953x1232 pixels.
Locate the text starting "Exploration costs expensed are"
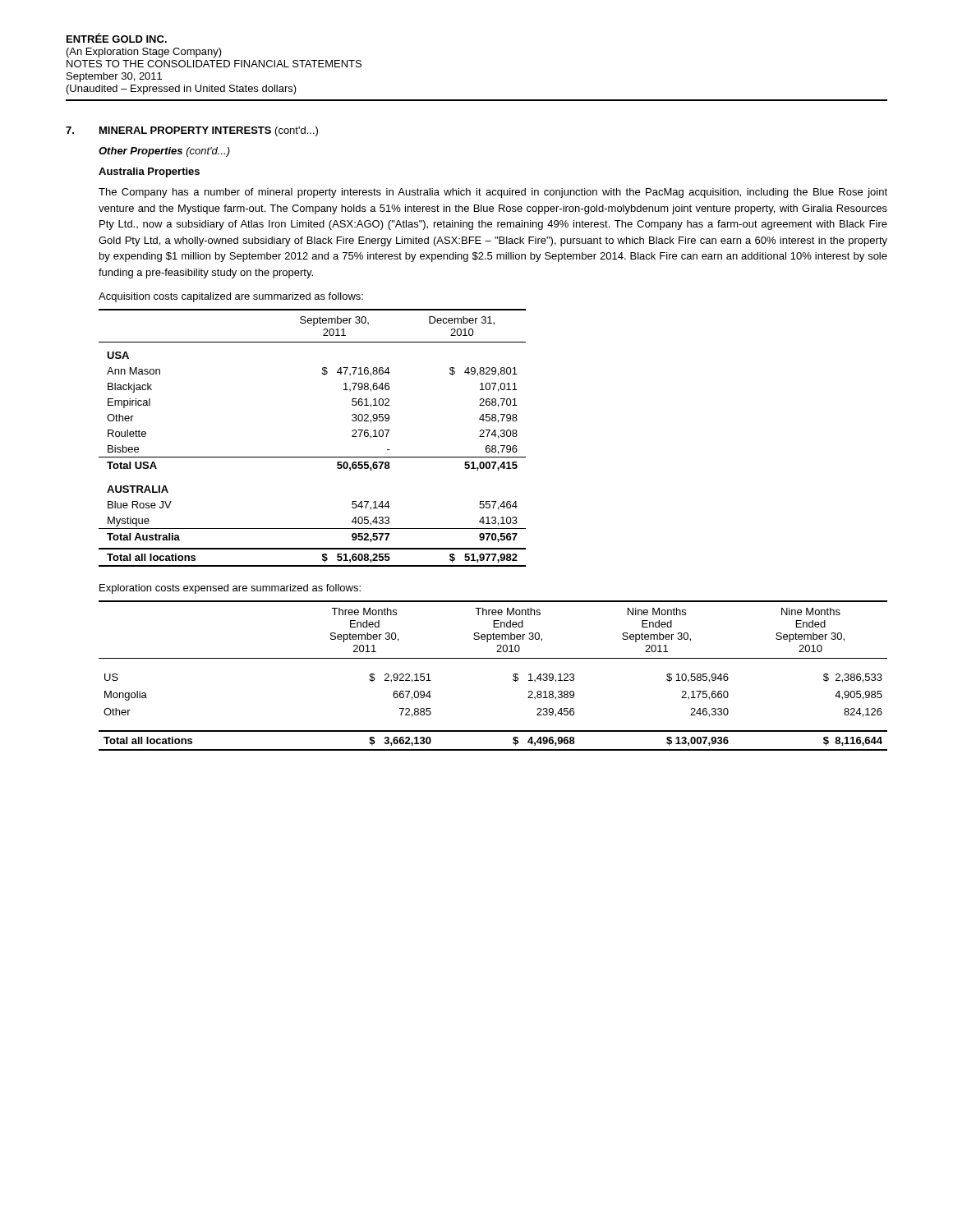[230, 588]
